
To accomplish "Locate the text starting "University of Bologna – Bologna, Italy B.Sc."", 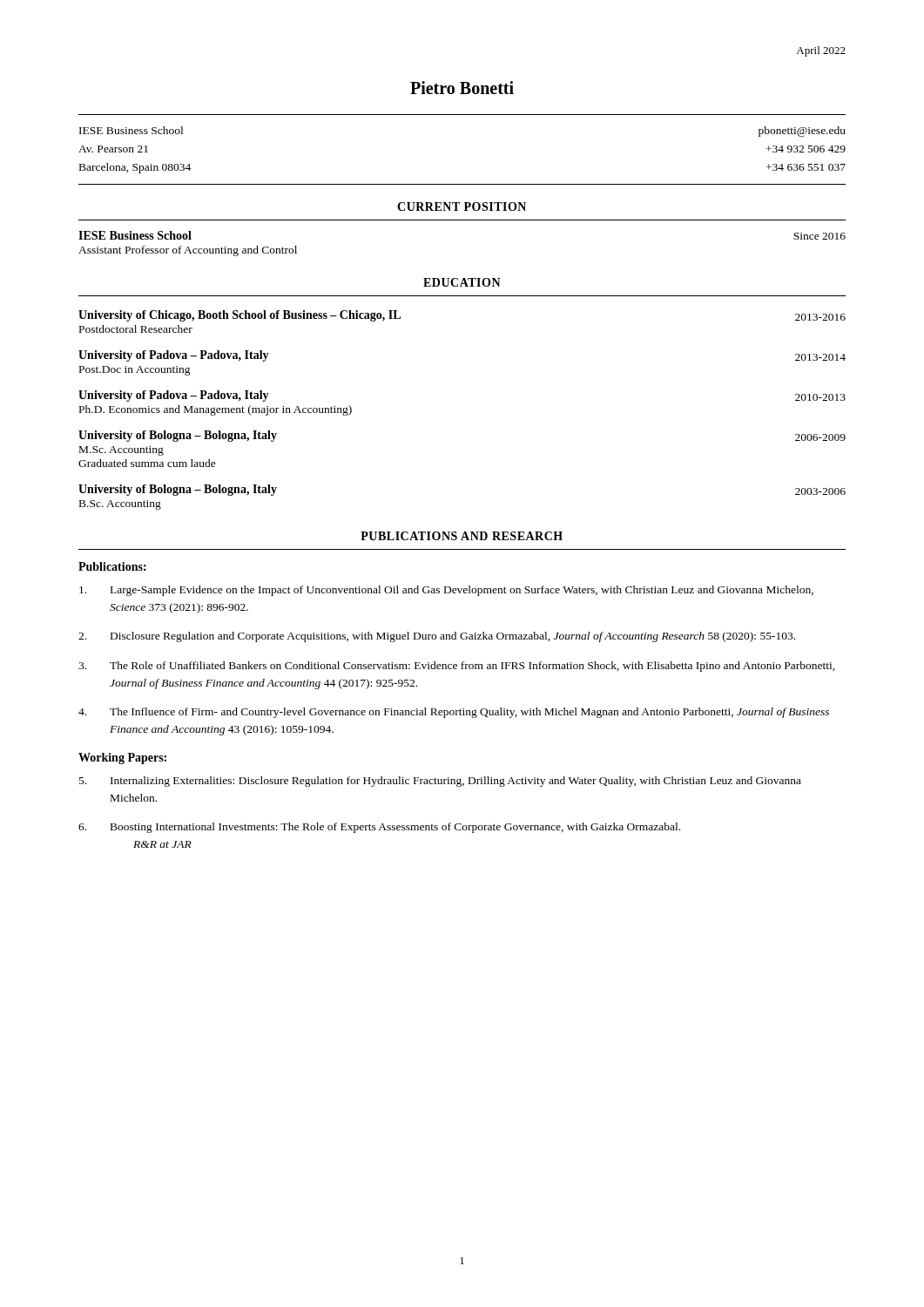I will click(x=170, y=490).
